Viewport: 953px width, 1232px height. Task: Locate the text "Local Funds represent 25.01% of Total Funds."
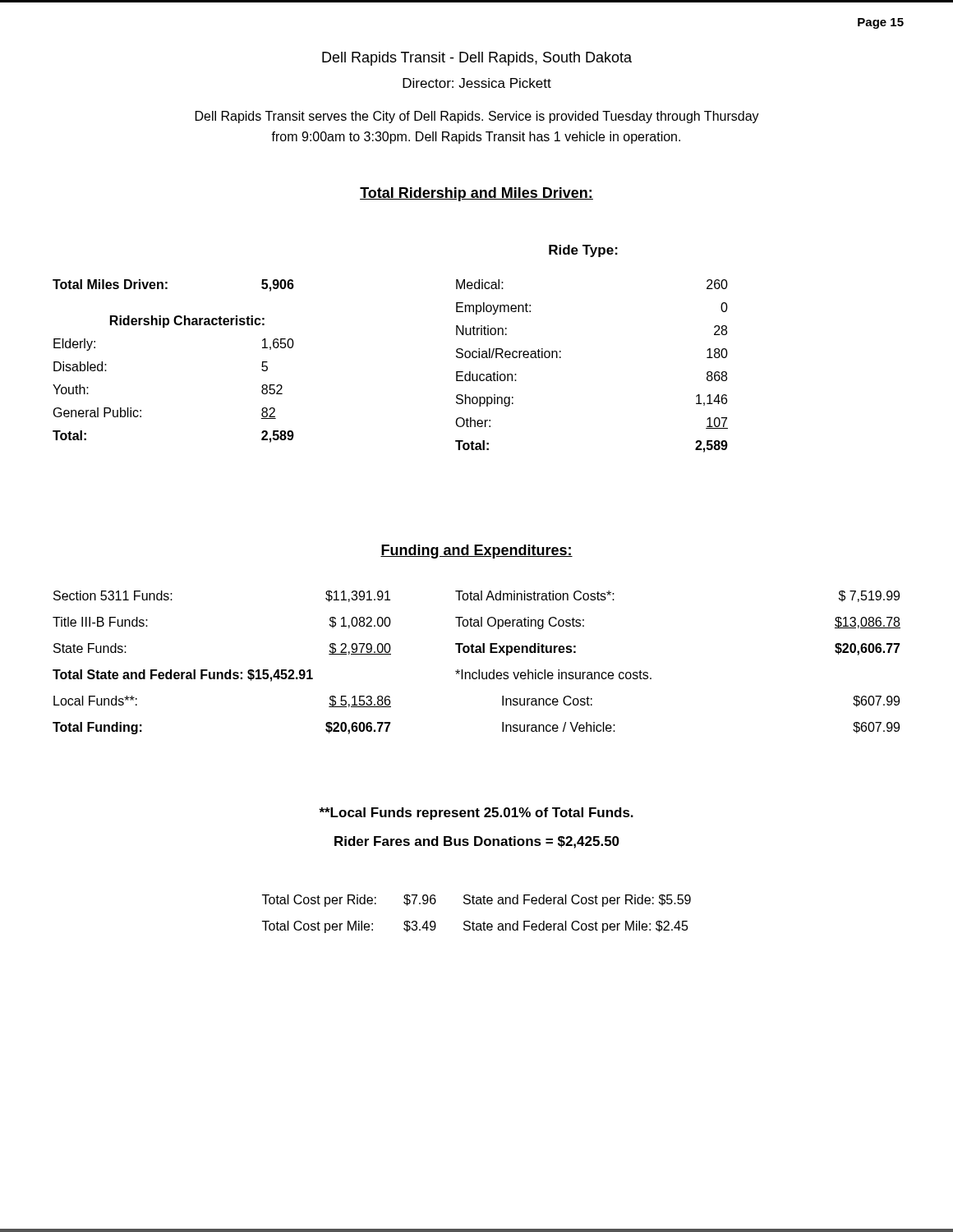point(476,813)
